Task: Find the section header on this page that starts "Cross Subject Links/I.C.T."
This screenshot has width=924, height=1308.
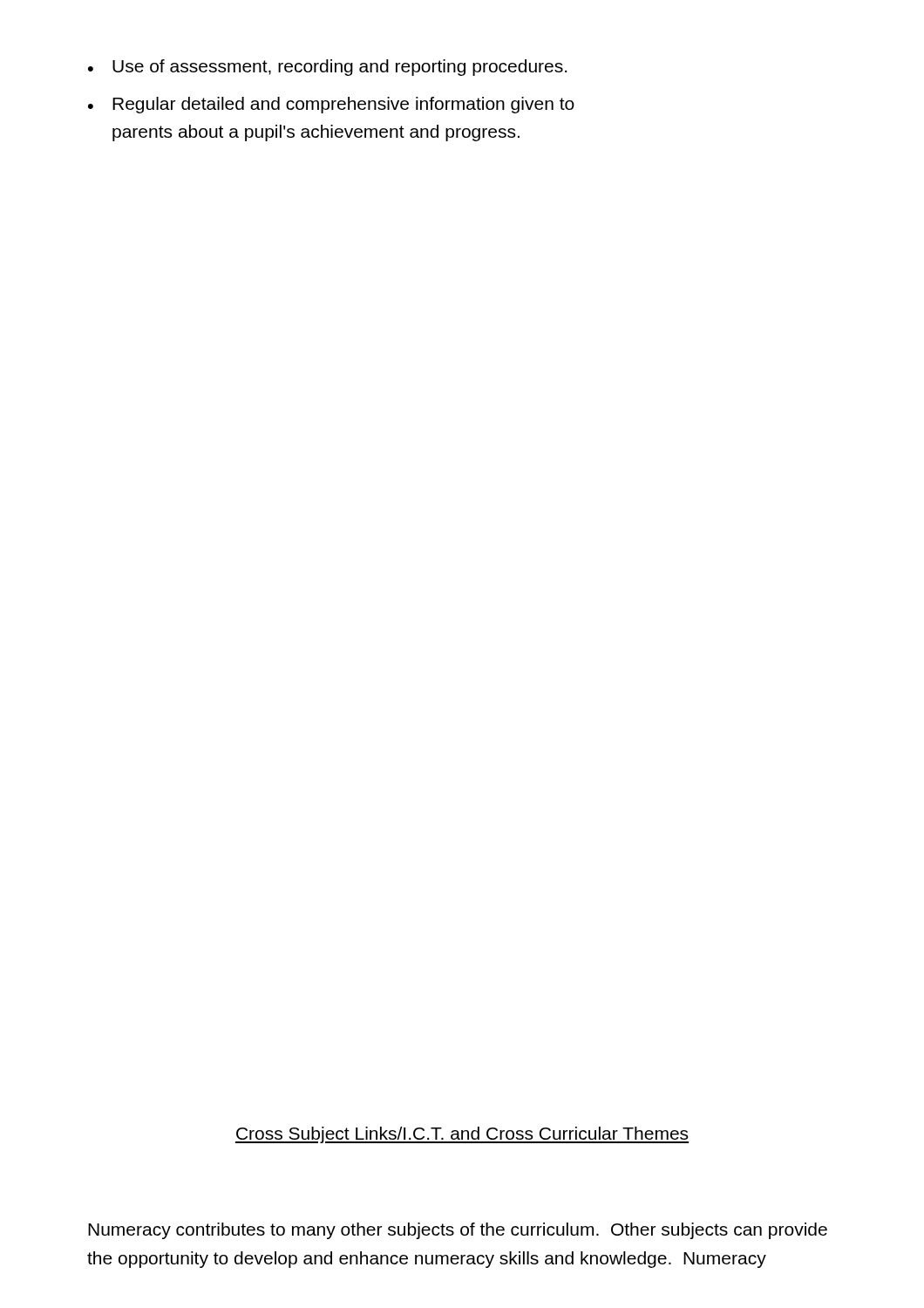Action: (x=462, y=1133)
